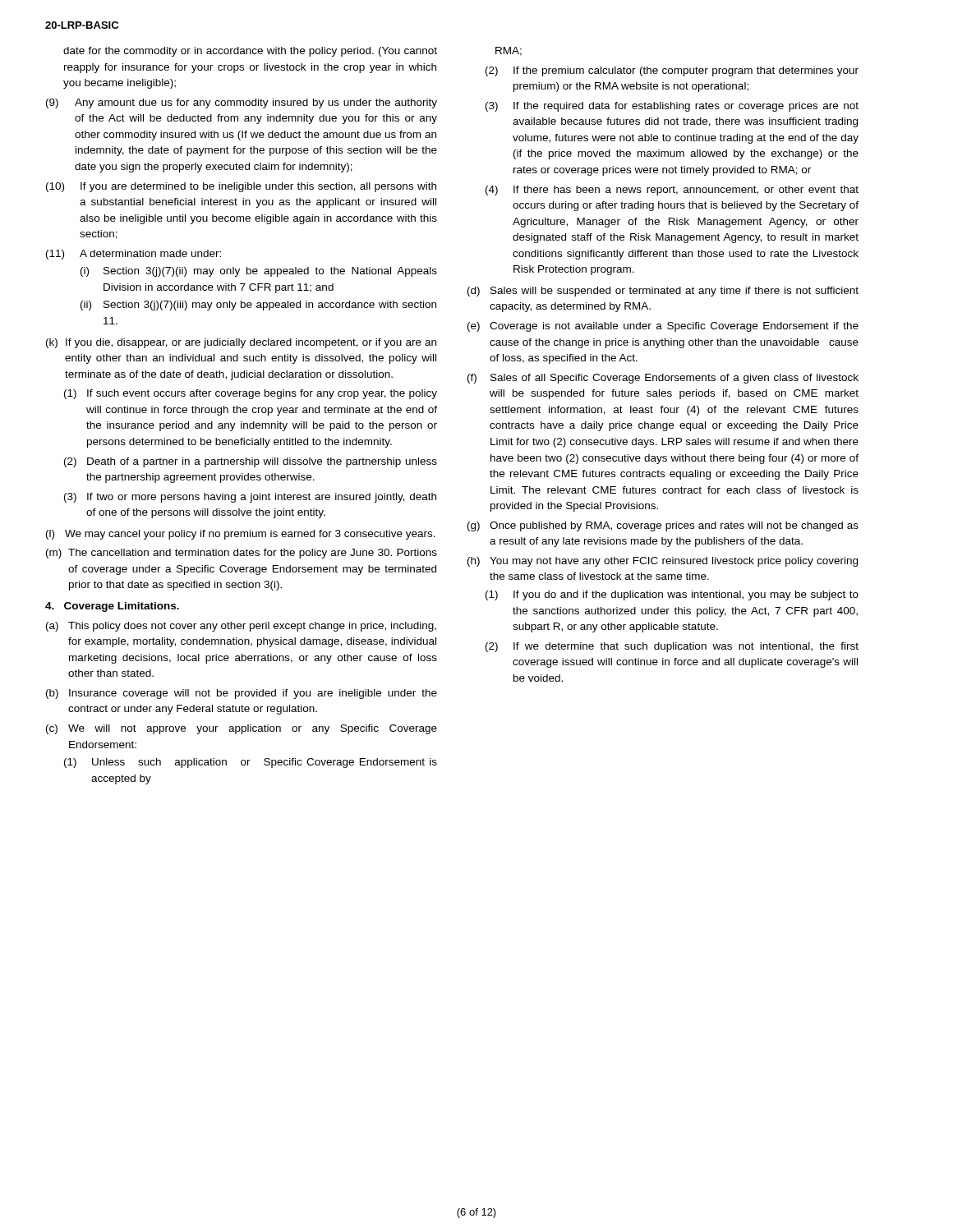This screenshot has width=953, height=1232.
Task: Find the list item that says "(i) Section 3(j)(7)(ii) may only be appealed to"
Action: (x=258, y=279)
